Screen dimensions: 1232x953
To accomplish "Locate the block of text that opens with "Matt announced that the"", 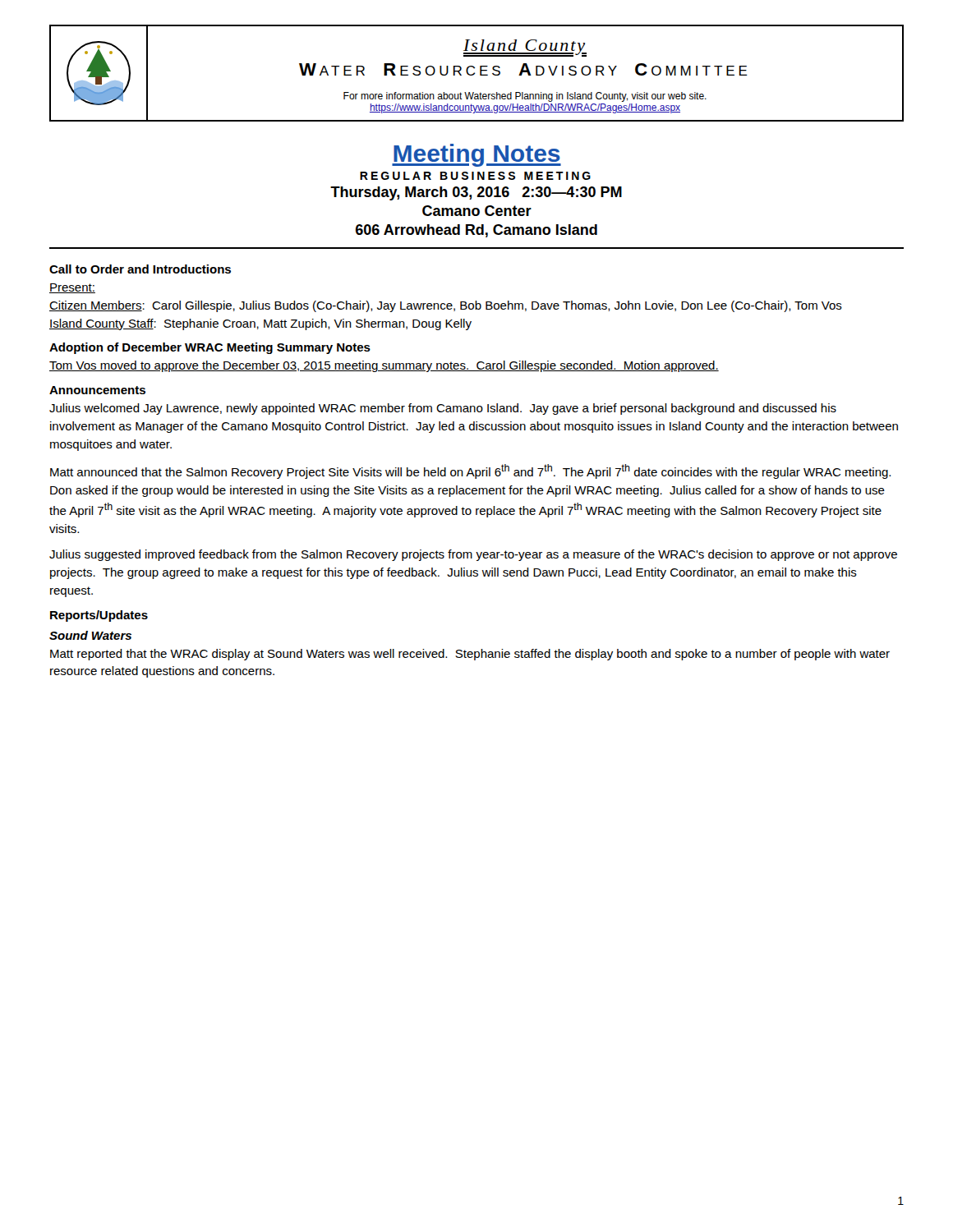I will coord(476,499).
